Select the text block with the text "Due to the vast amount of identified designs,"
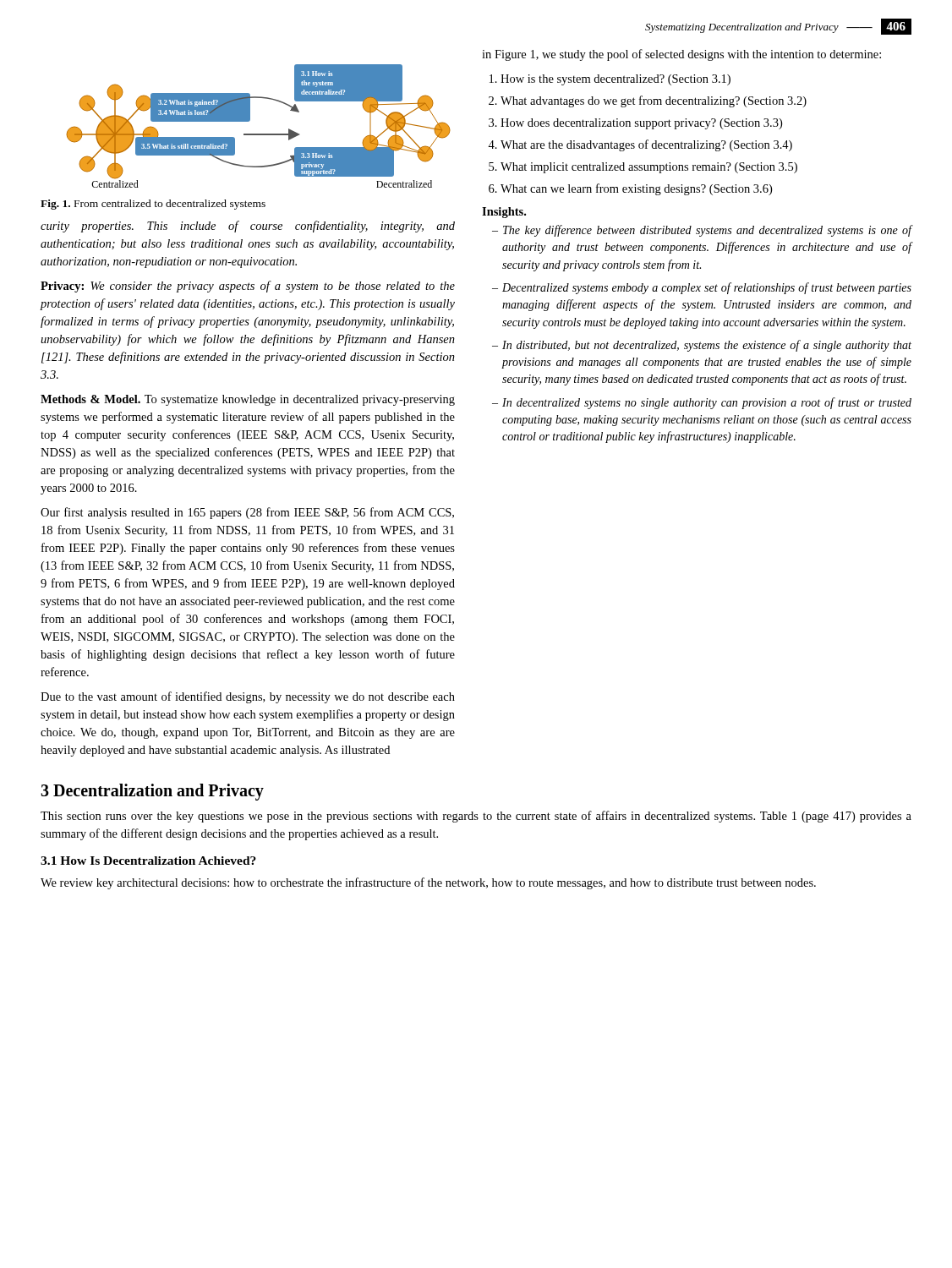952x1268 pixels. [248, 724]
